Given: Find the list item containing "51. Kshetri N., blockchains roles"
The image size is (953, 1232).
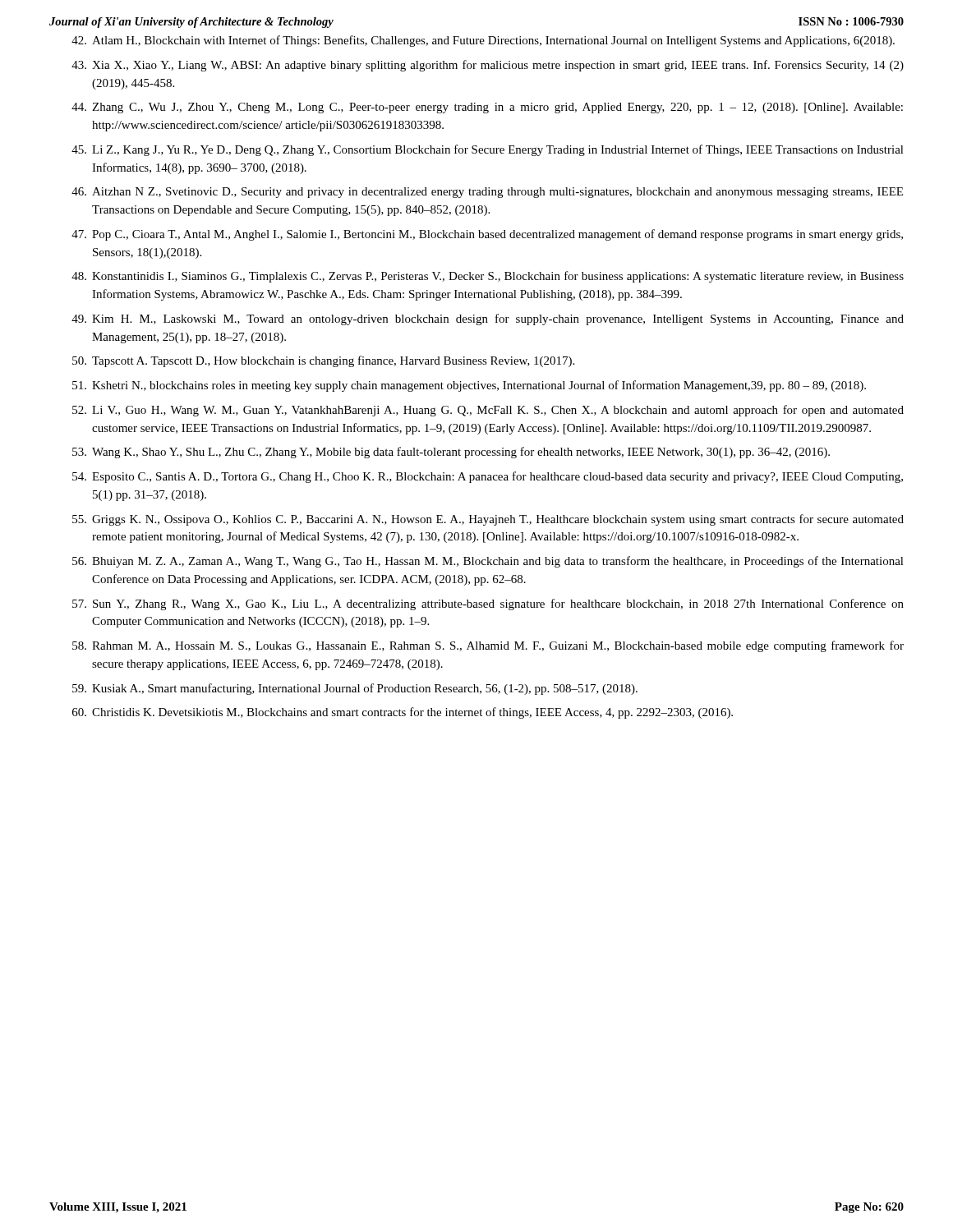Looking at the screenshot, I should click(476, 386).
